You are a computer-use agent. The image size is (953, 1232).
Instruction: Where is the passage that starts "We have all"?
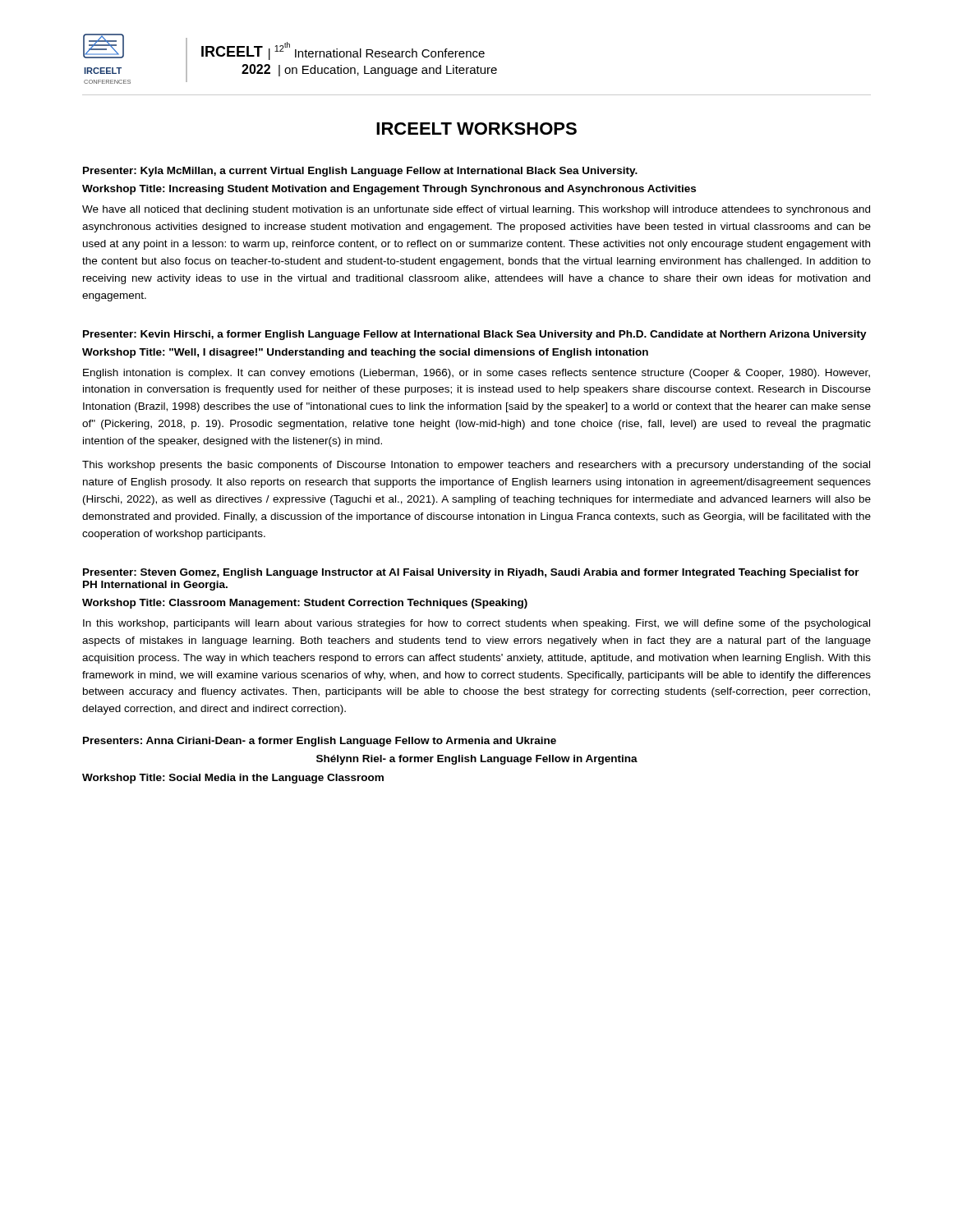476,252
